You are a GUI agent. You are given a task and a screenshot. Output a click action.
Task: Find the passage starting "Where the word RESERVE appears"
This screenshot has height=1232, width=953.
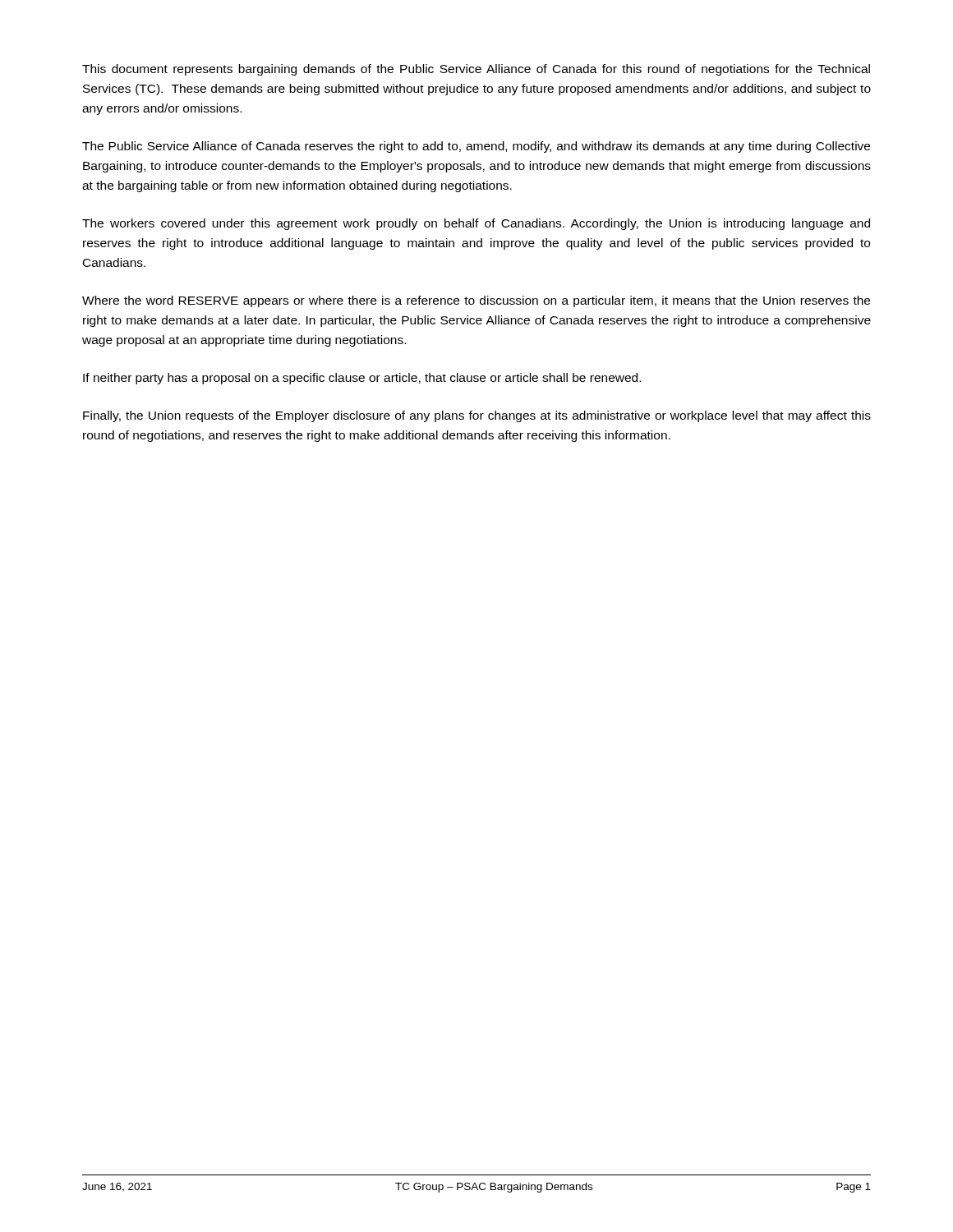476,320
